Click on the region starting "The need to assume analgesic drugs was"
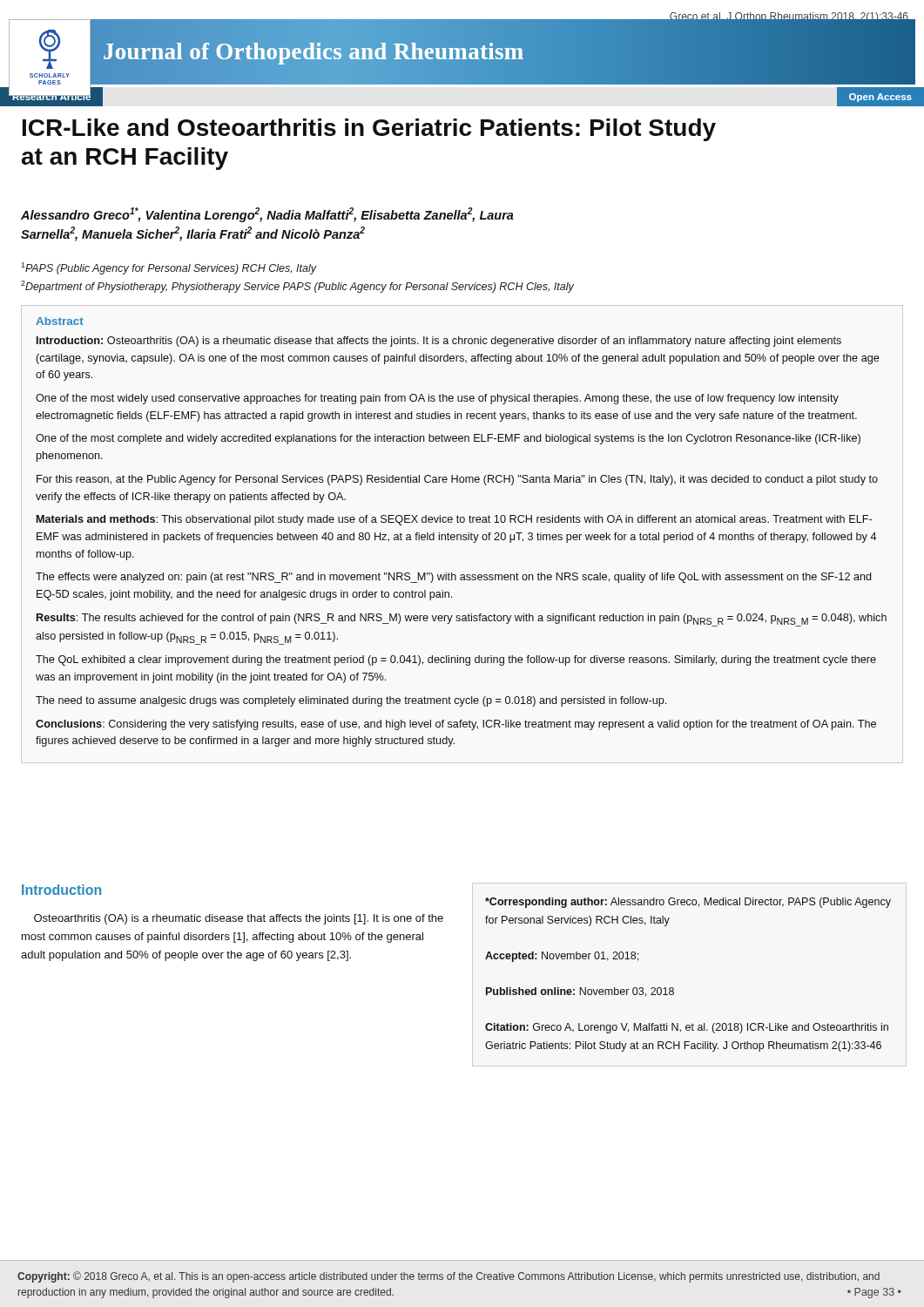The image size is (924, 1307). [352, 700]
